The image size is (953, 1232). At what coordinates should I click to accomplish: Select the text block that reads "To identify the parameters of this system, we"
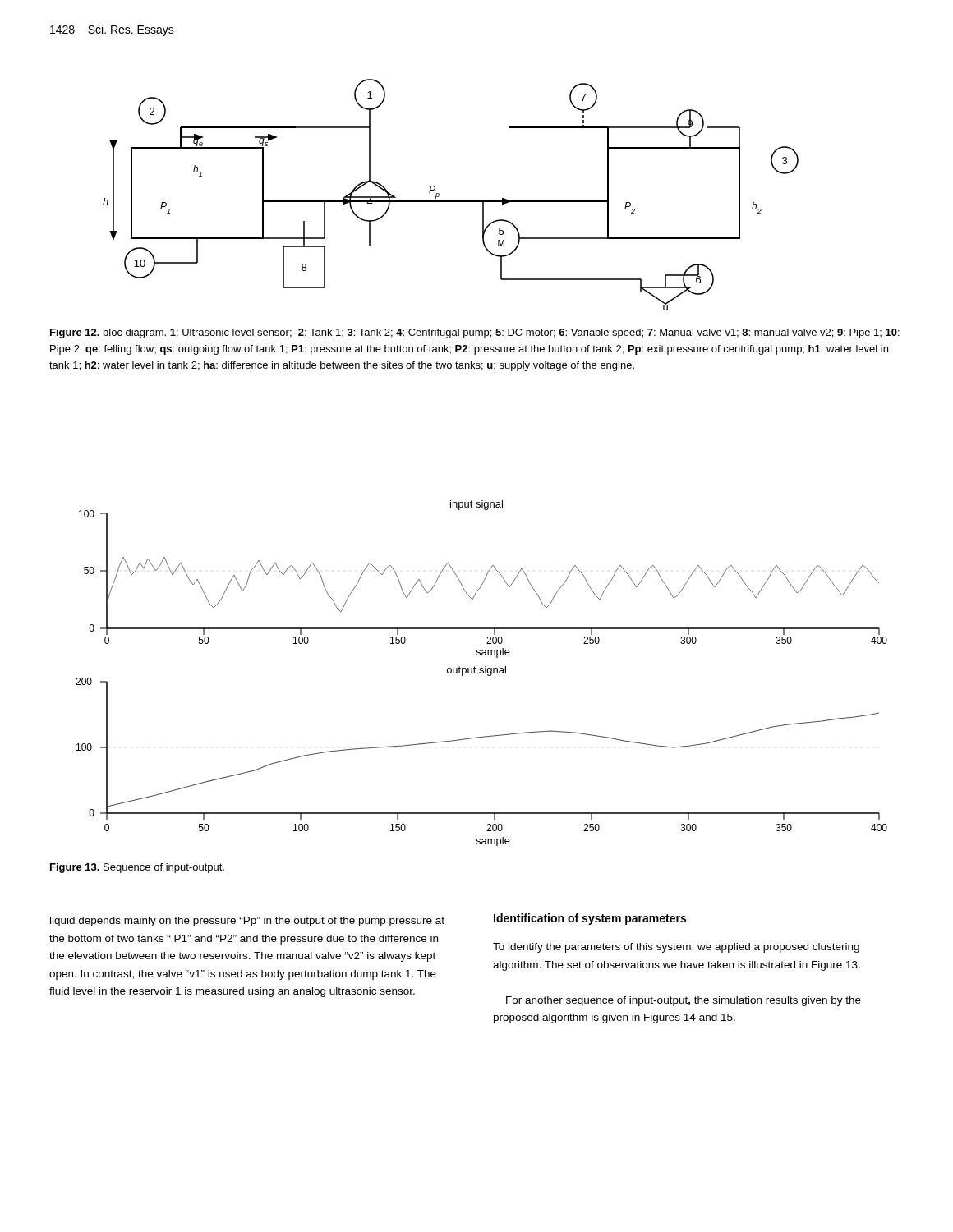click(x=676, y=948)
